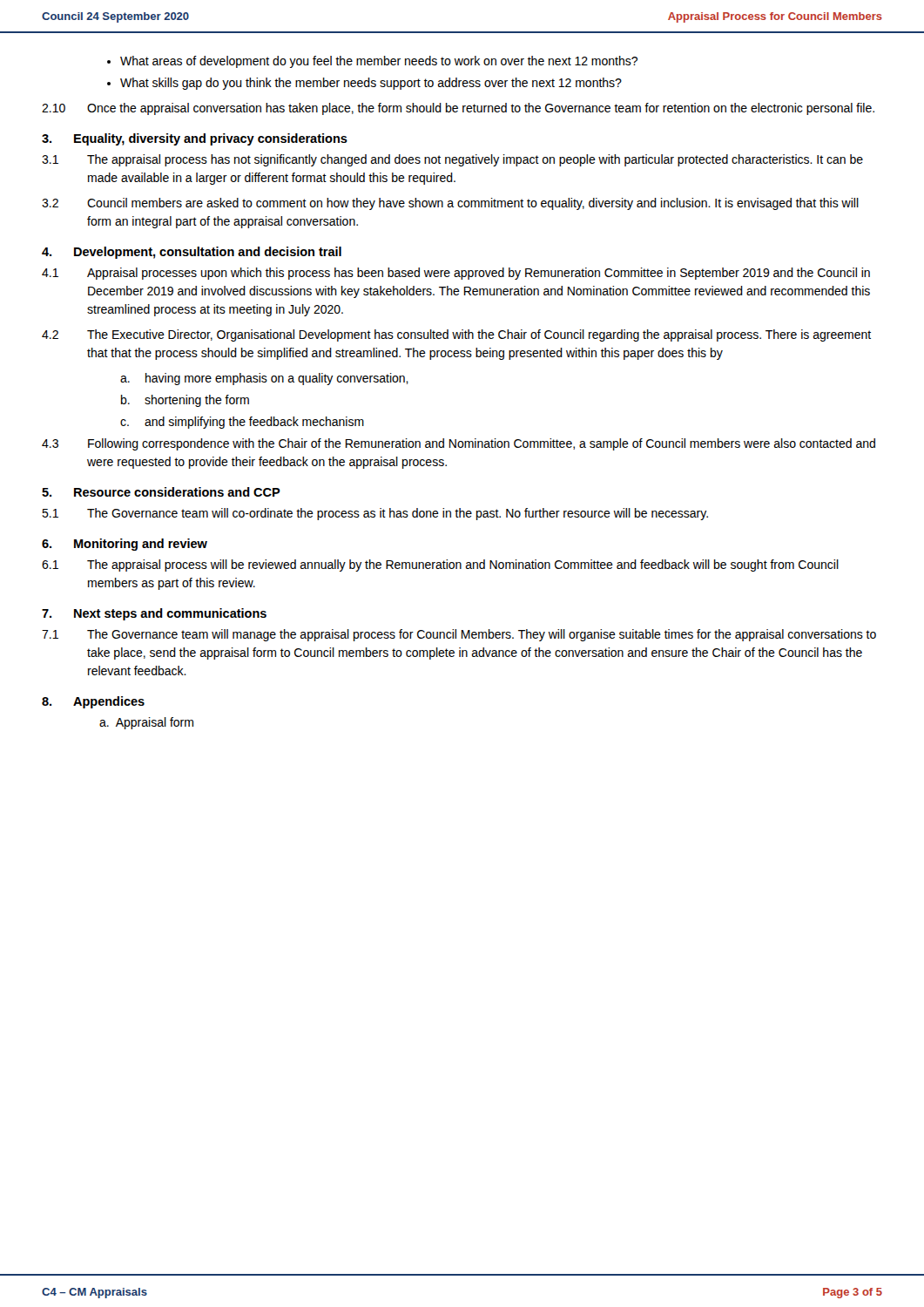This screenshot has height=1307, width=924.
Task: Click on the text block that reads "1 The Governance team will manage the"
Action: click(x=462, y=653)
